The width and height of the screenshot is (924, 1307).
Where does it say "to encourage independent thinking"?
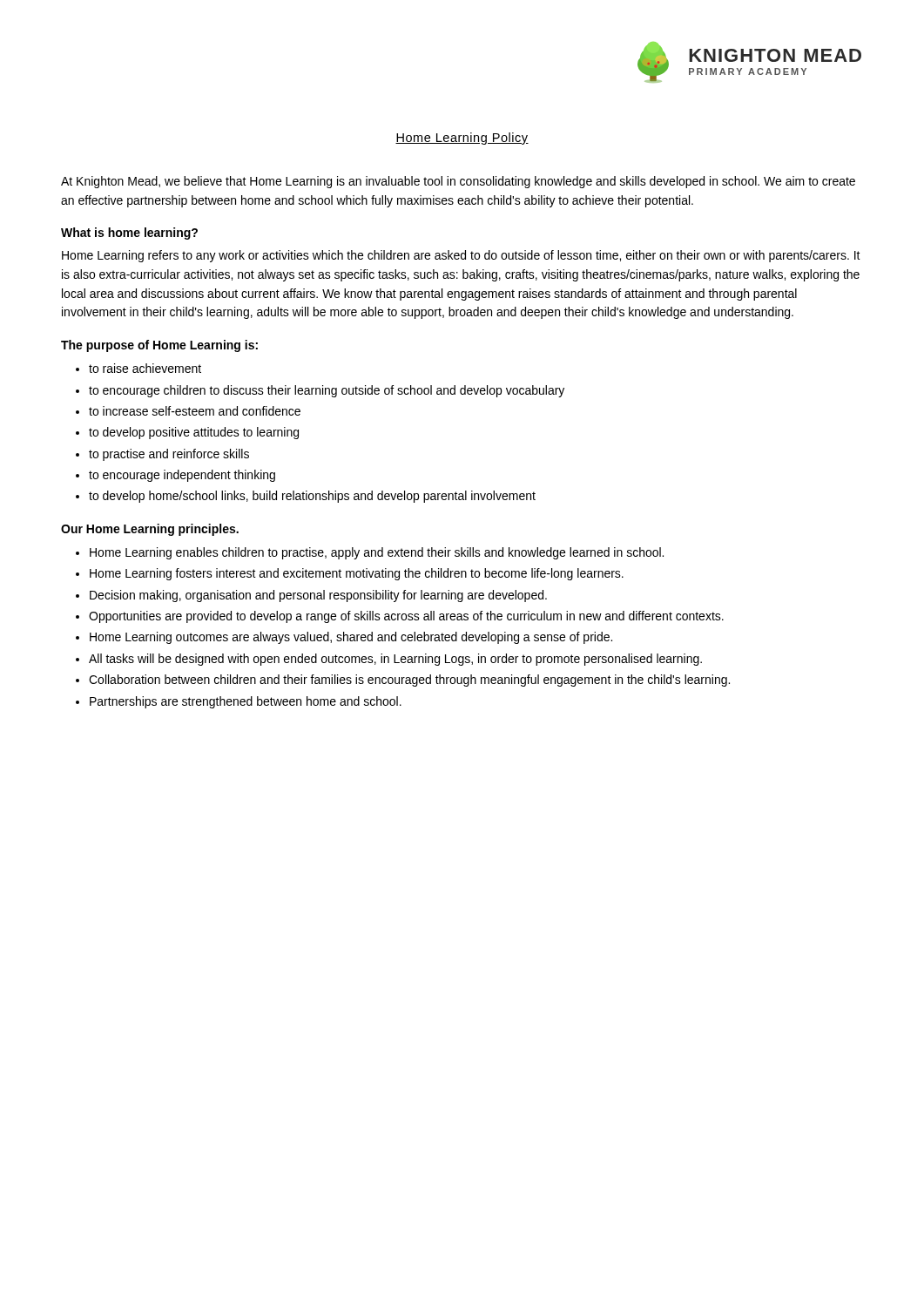[182, 475]
